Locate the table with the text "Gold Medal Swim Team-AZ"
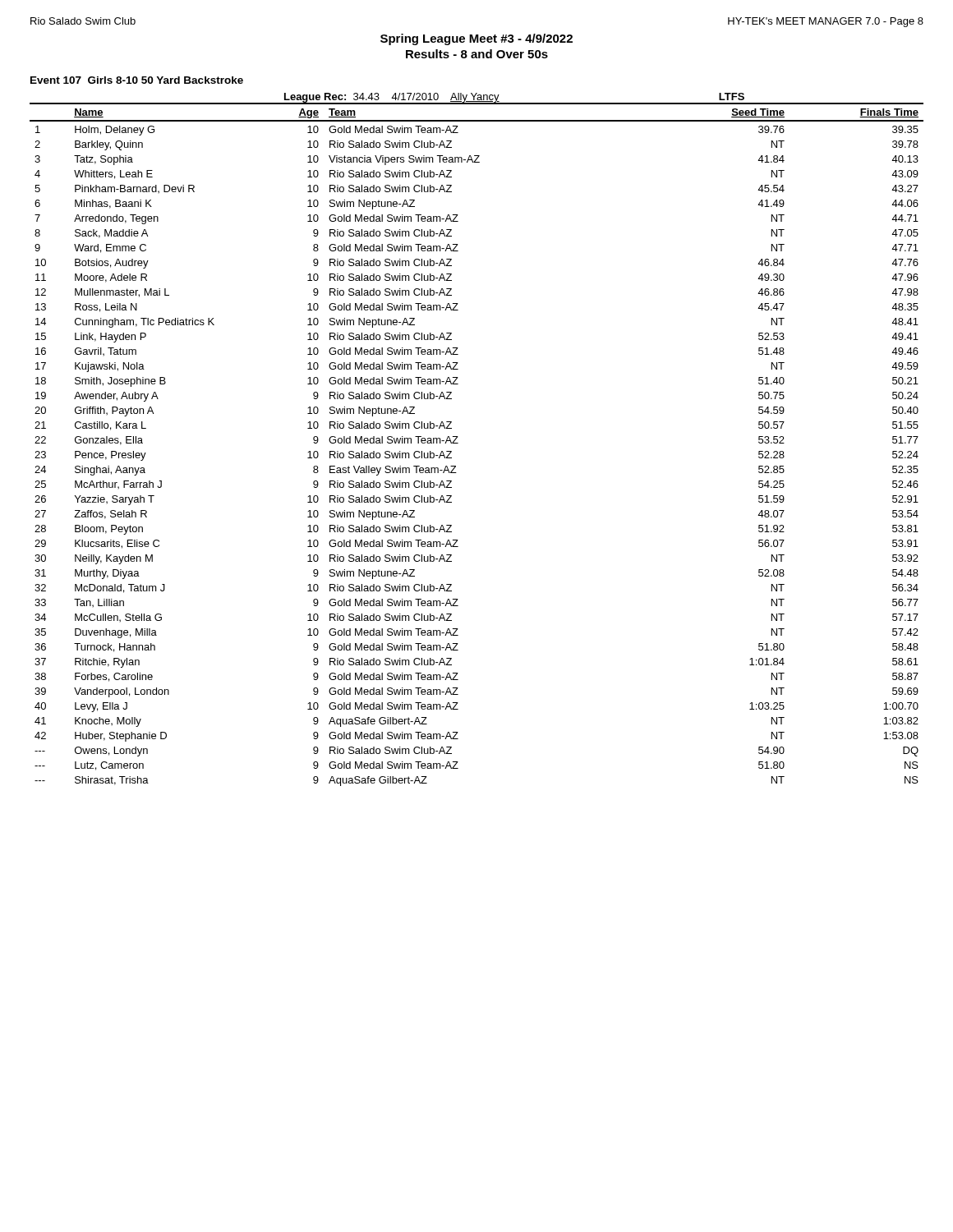The image size is (953, 1232). pyautogui.click(x=476, y=438)
